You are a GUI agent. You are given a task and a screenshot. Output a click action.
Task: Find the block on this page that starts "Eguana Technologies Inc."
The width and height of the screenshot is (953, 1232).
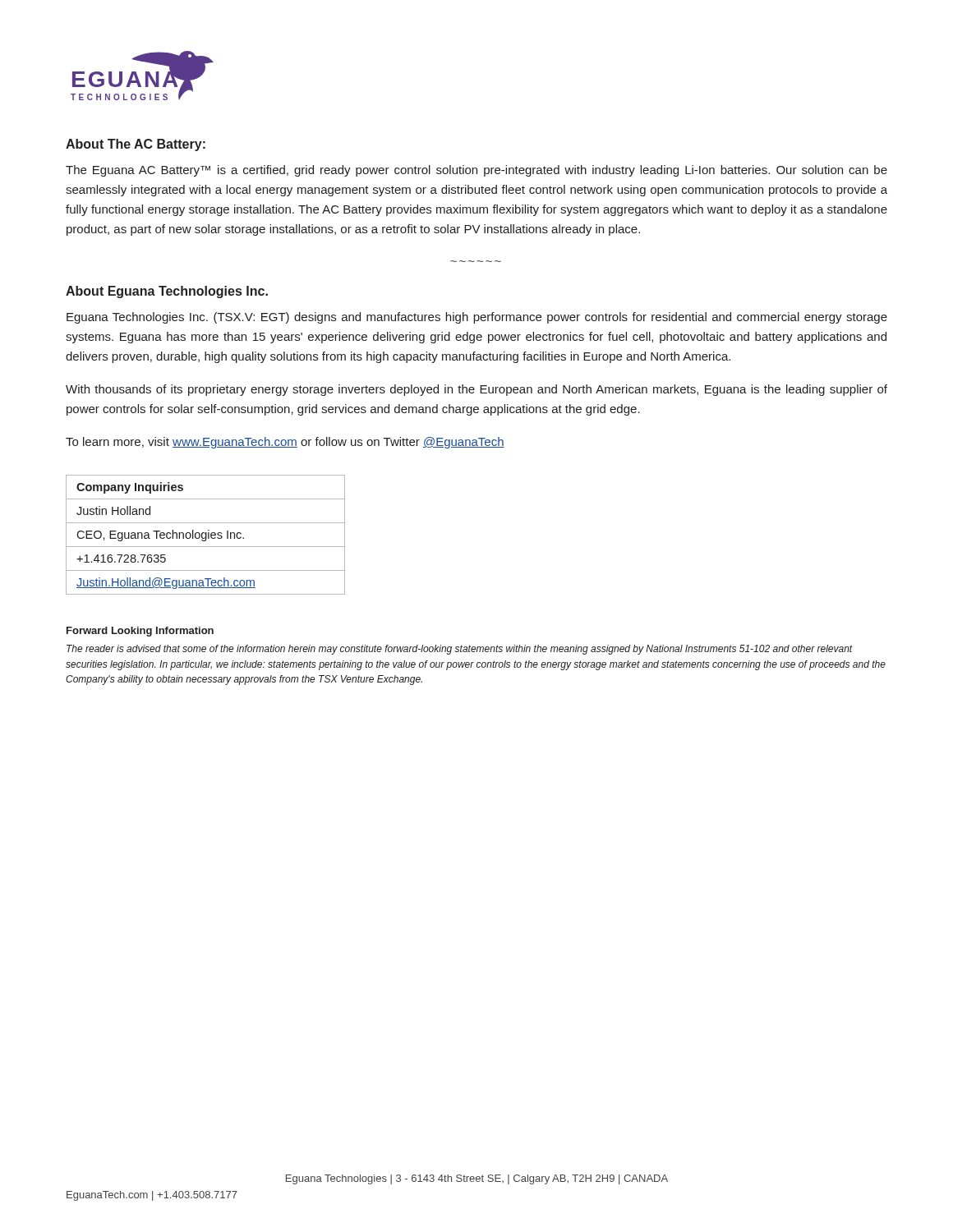tap(476, 336)
